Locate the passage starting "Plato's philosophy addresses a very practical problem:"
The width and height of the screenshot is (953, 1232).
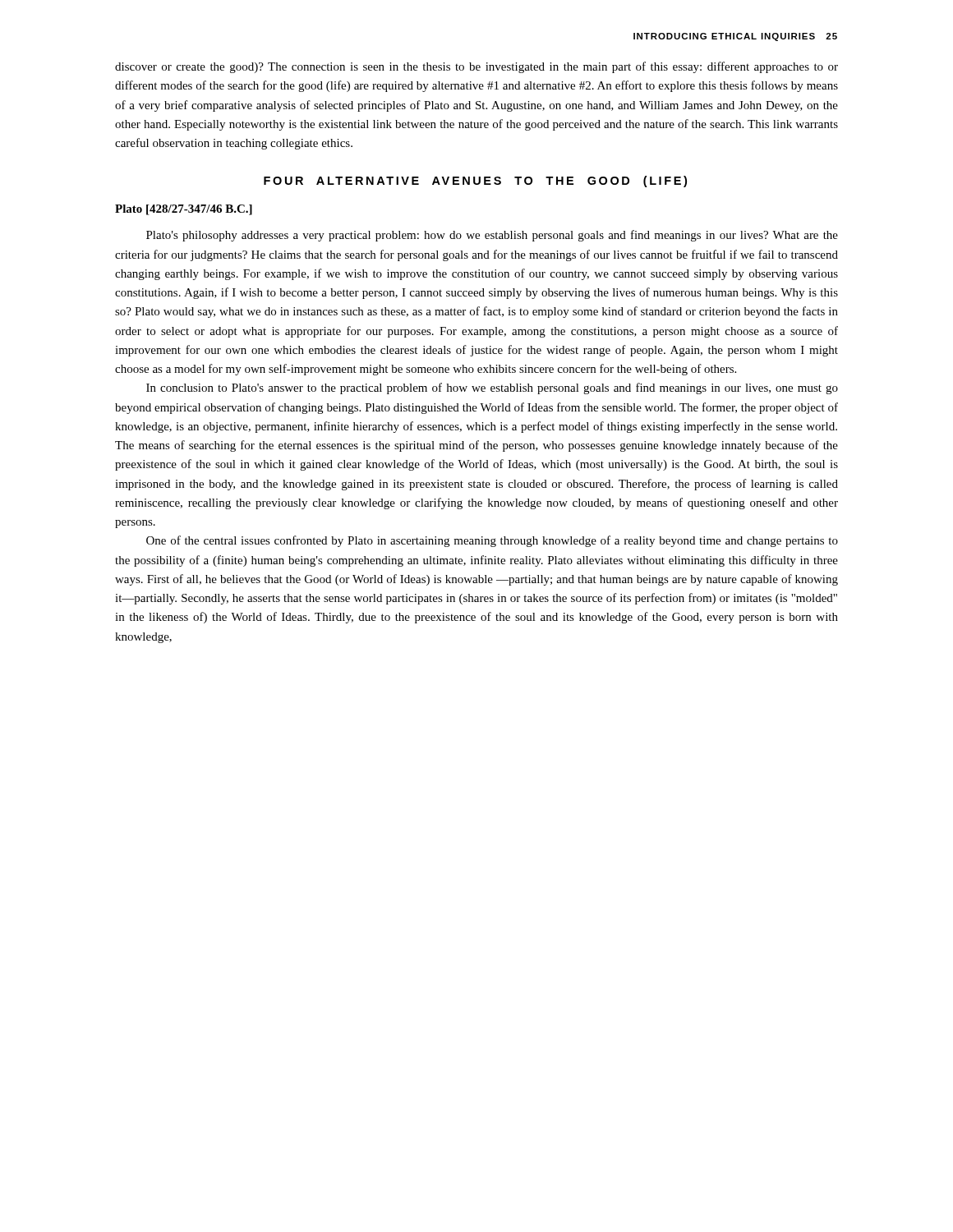coord(476,302)
